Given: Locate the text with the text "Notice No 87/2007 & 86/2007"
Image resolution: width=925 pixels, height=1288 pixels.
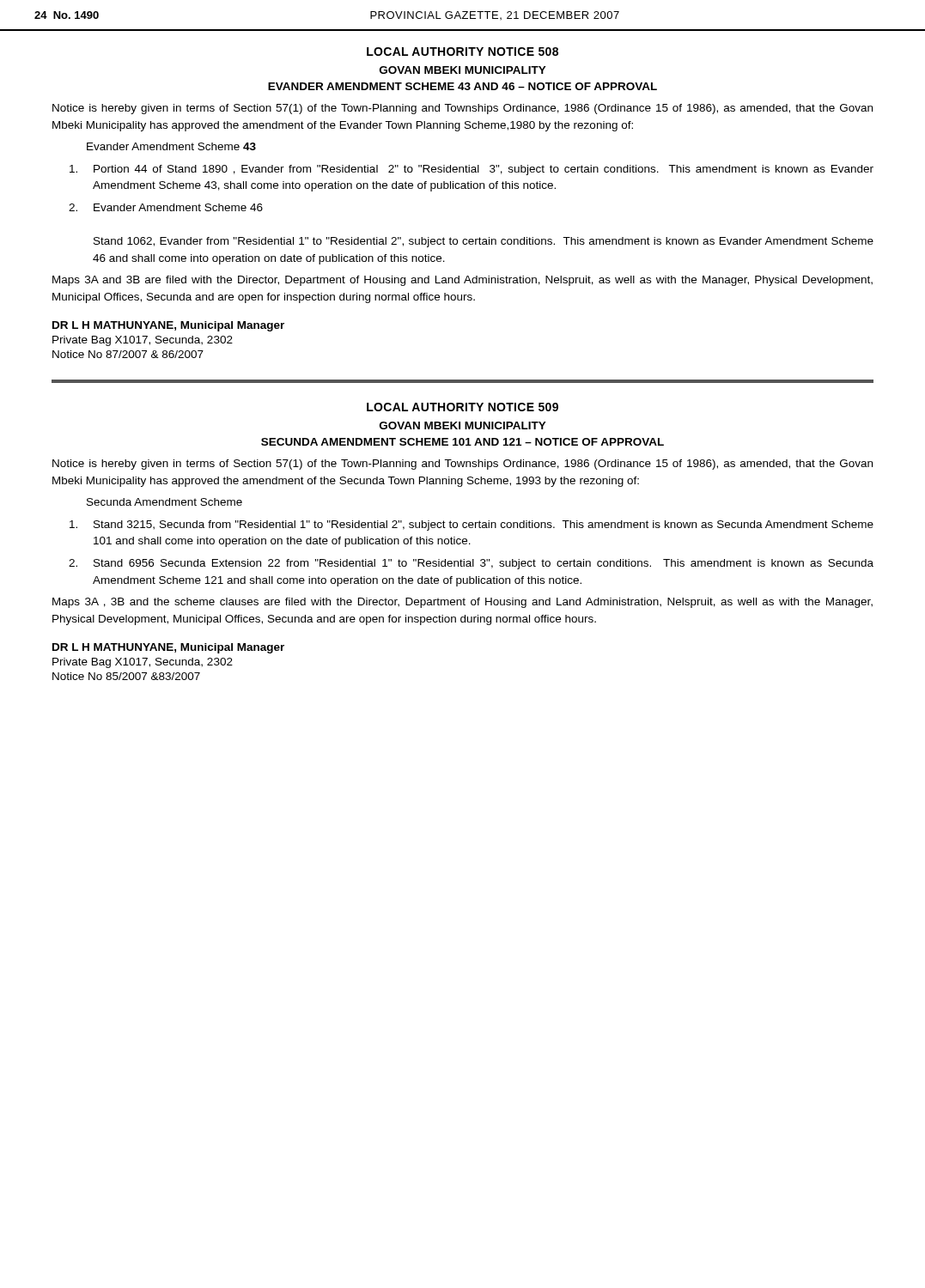Looking at the screenshot, I should pyautogui.click(x=128, y=354).
